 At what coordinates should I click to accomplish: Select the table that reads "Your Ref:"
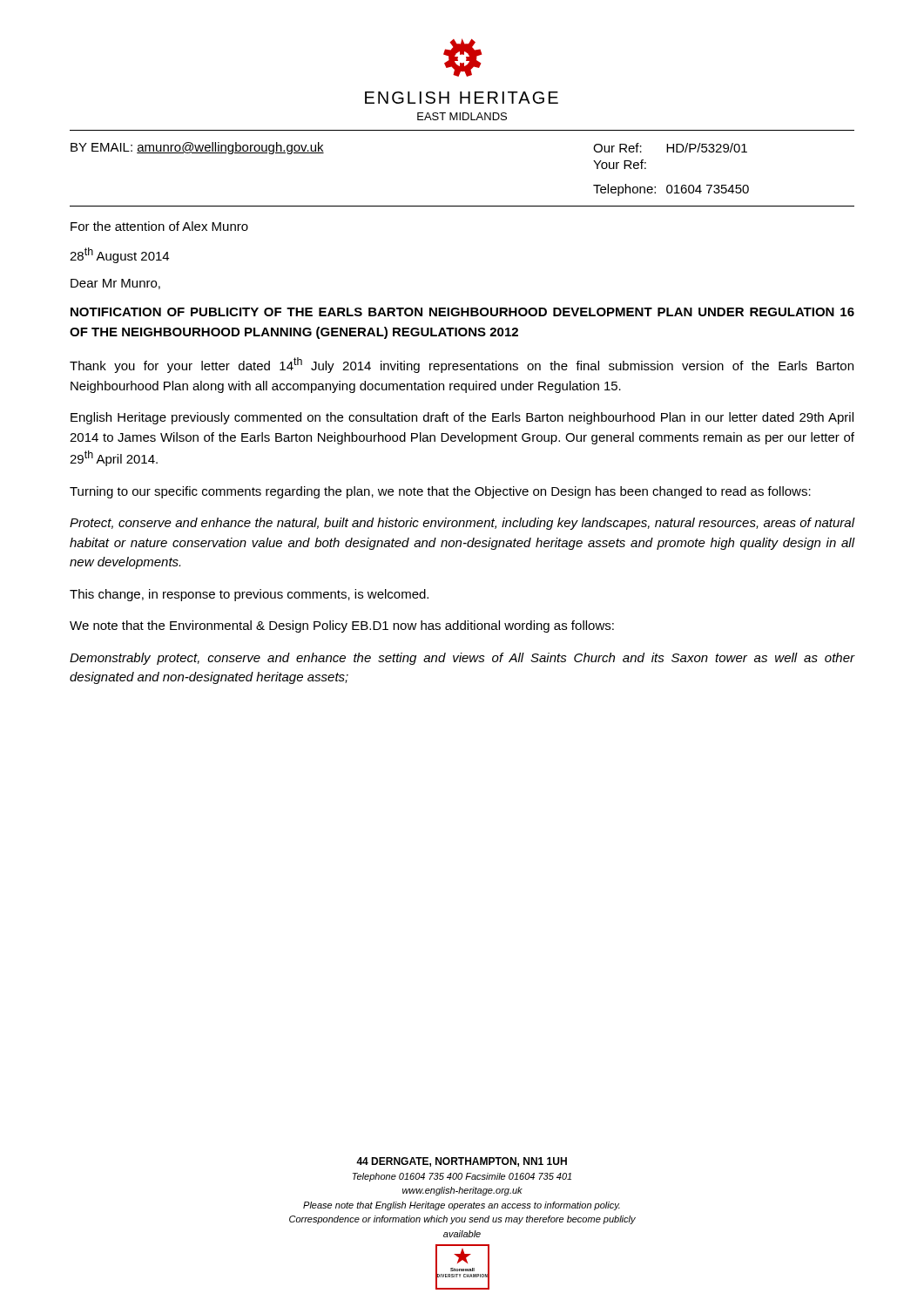point(724,168)
